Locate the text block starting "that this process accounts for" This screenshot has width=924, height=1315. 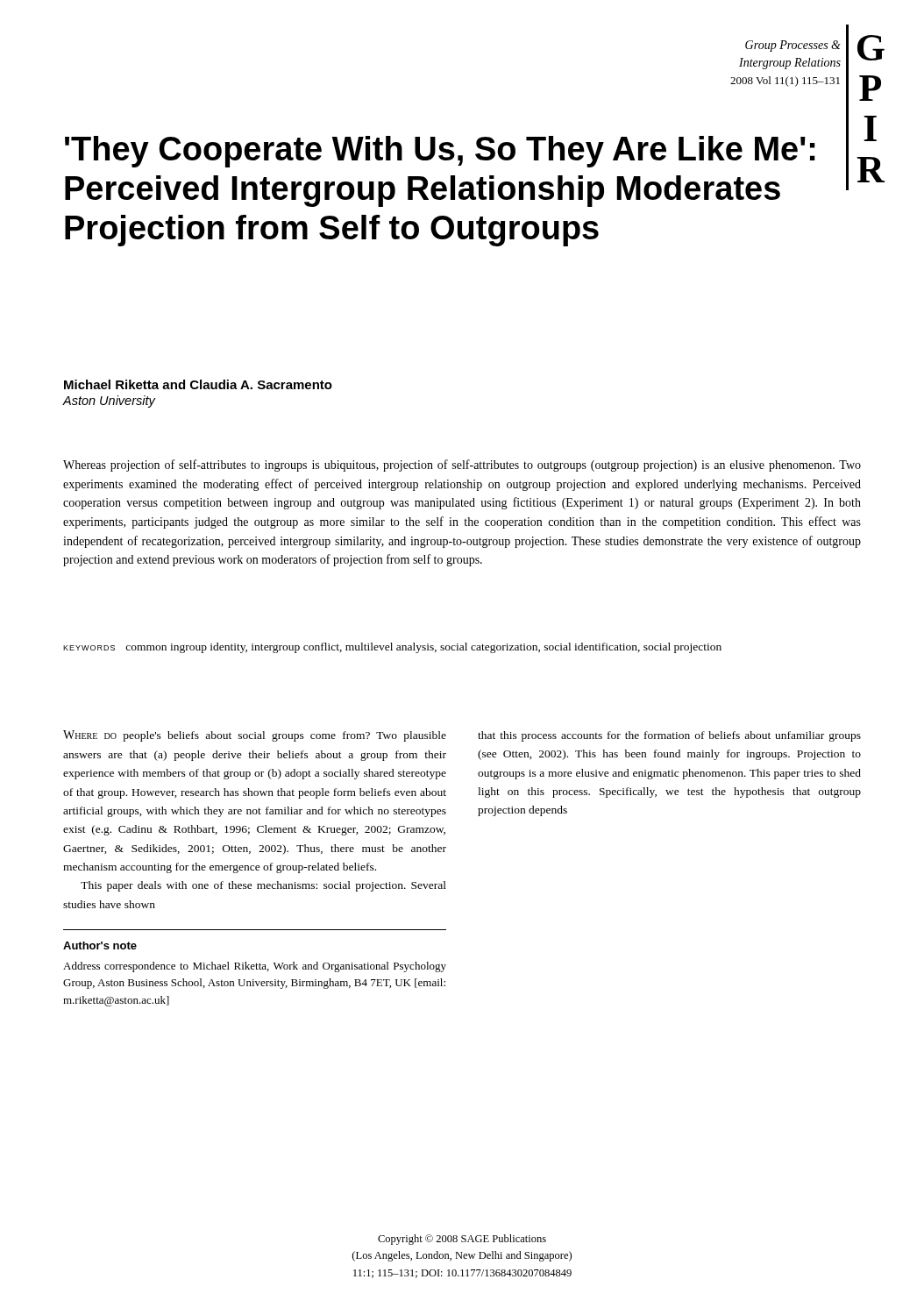click(x=669, y=773)
